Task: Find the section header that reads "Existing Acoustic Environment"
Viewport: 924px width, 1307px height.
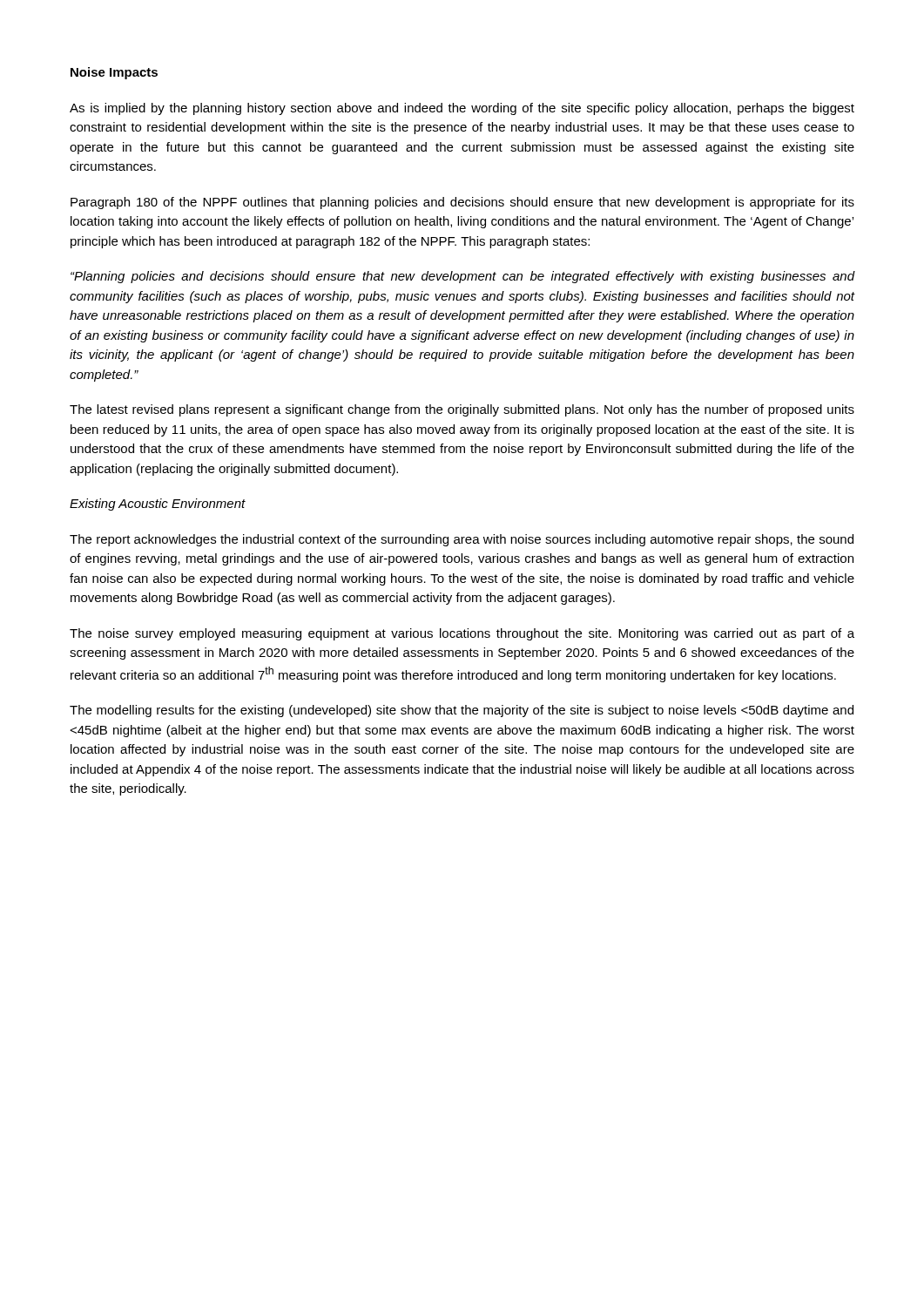Action: click(157, 503)
